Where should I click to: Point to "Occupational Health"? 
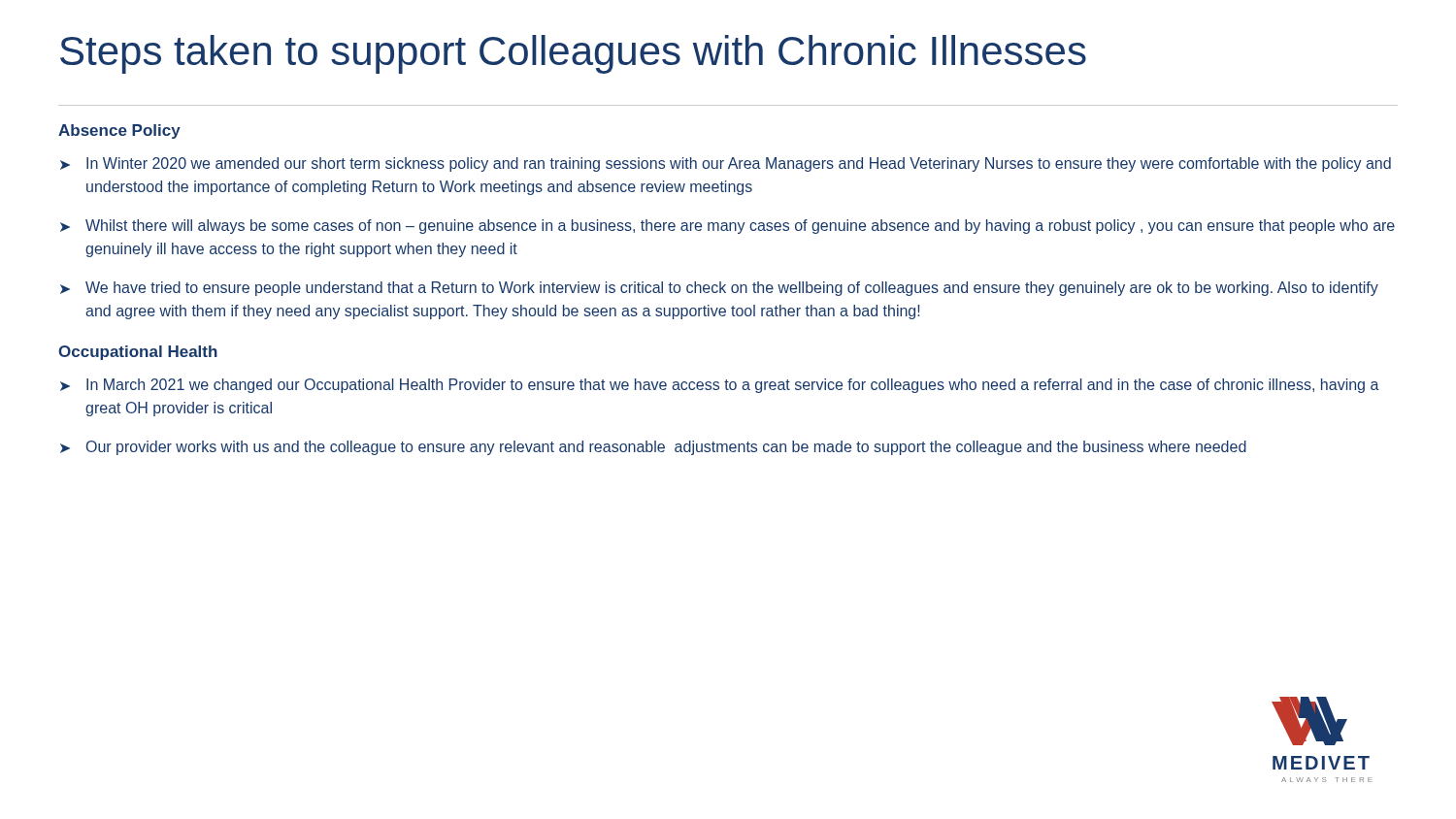click(138, 352)
